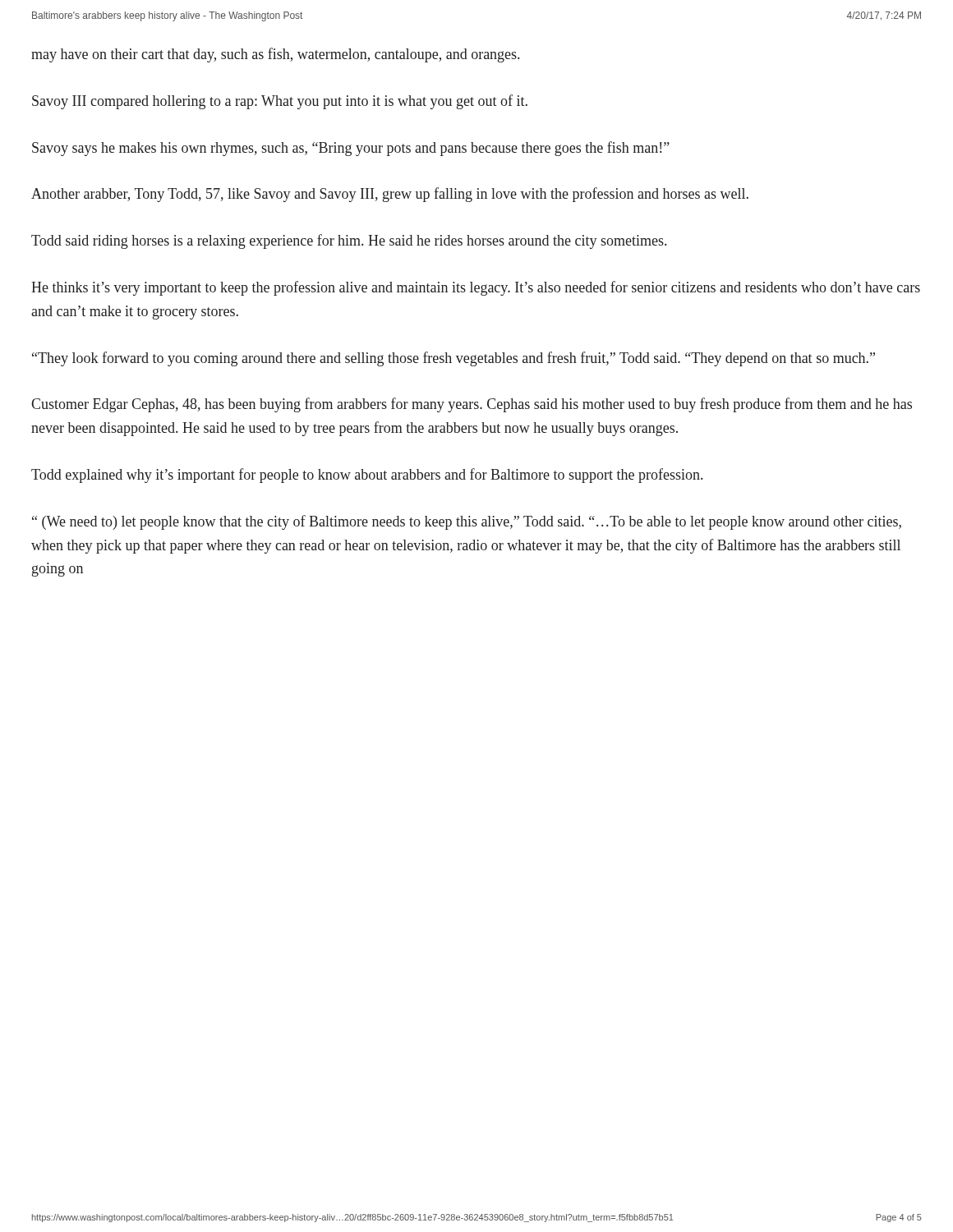Find the element starting "Customer Edgar Cephas, 48, has"

(x=472, y=416)
